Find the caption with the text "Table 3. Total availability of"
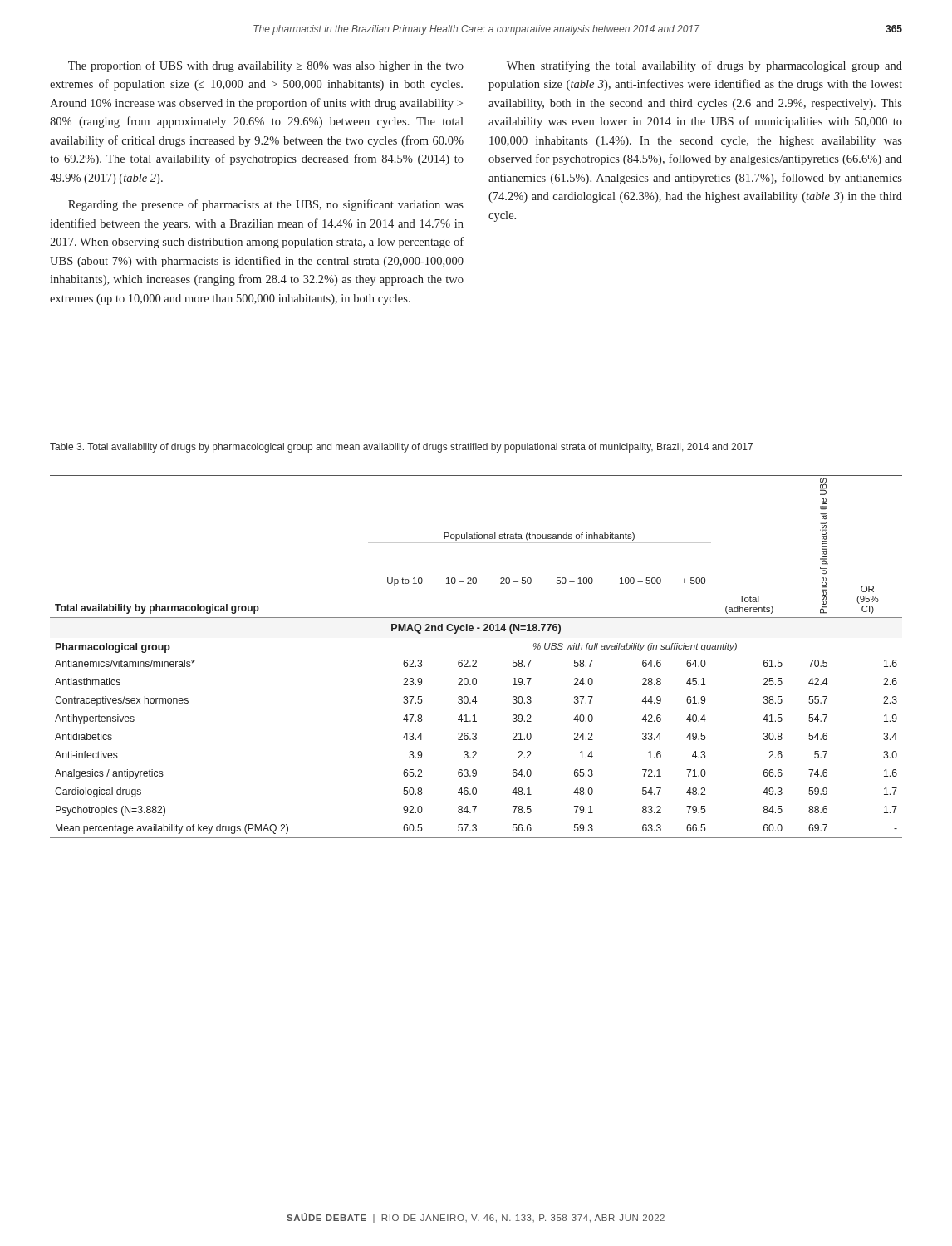The image size is (952, 1246). coord(402,447)
